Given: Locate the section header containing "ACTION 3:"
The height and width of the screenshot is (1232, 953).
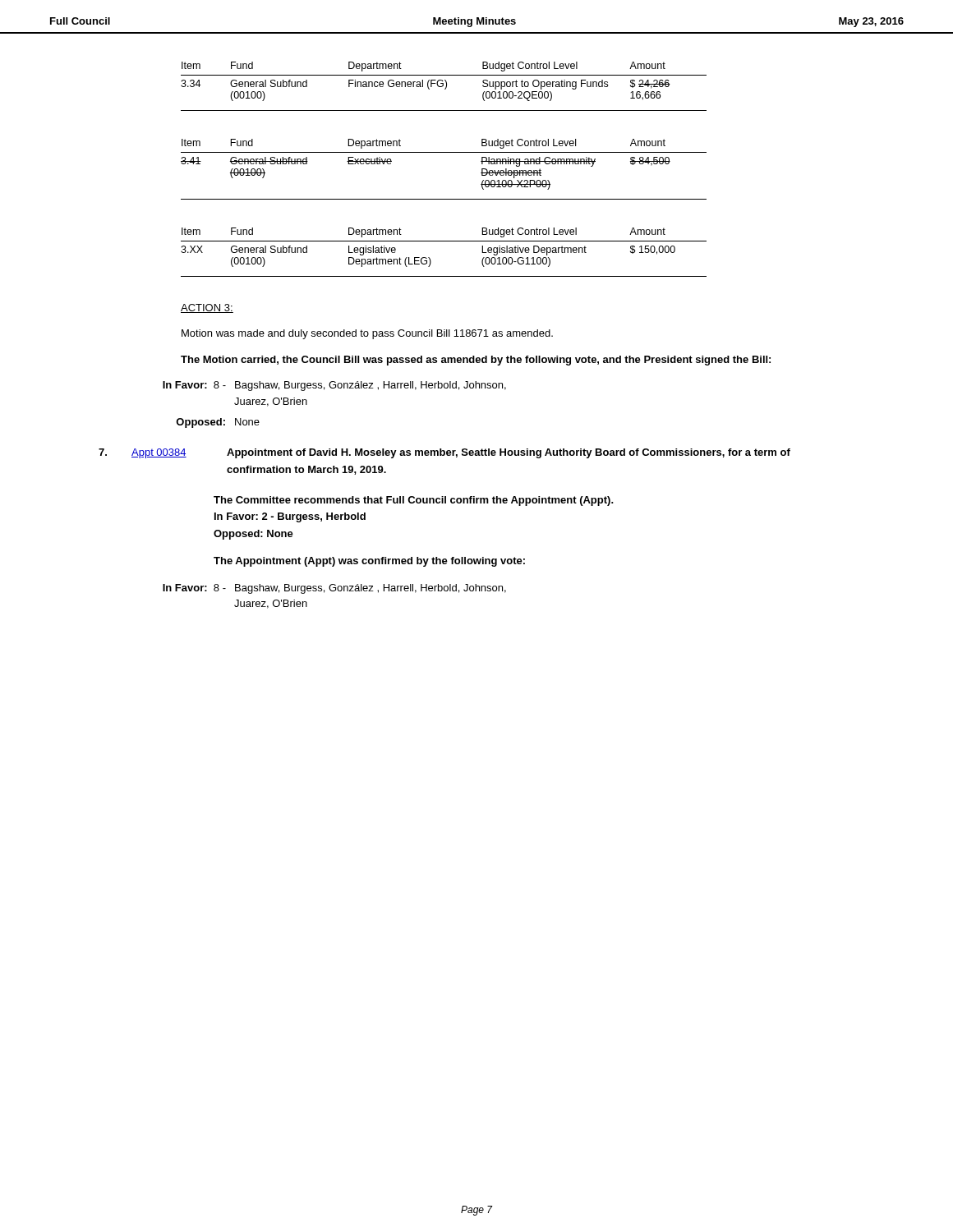Looking at the screenshot, I should [207, 308].
